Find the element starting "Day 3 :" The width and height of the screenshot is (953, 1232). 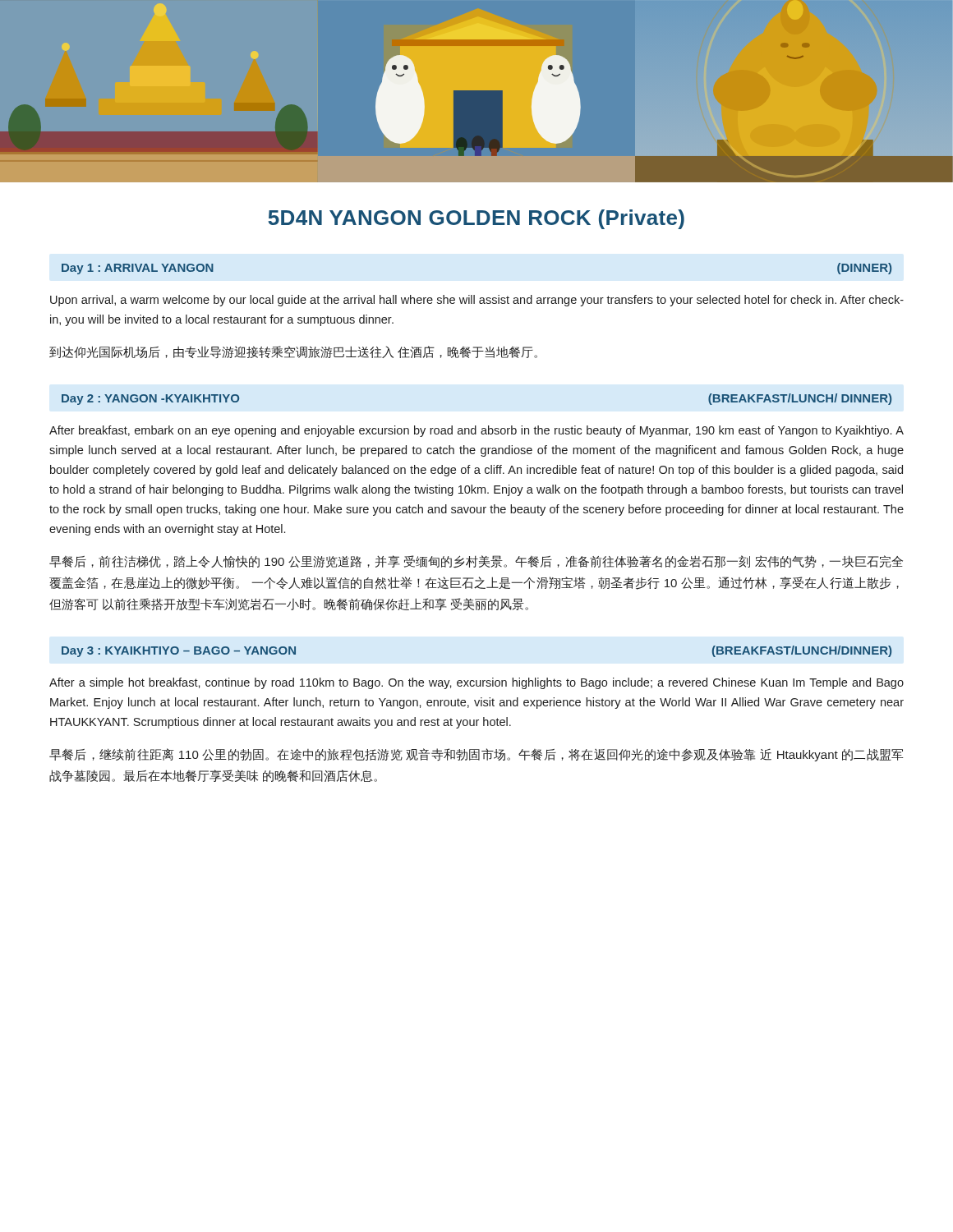point(173,653)
